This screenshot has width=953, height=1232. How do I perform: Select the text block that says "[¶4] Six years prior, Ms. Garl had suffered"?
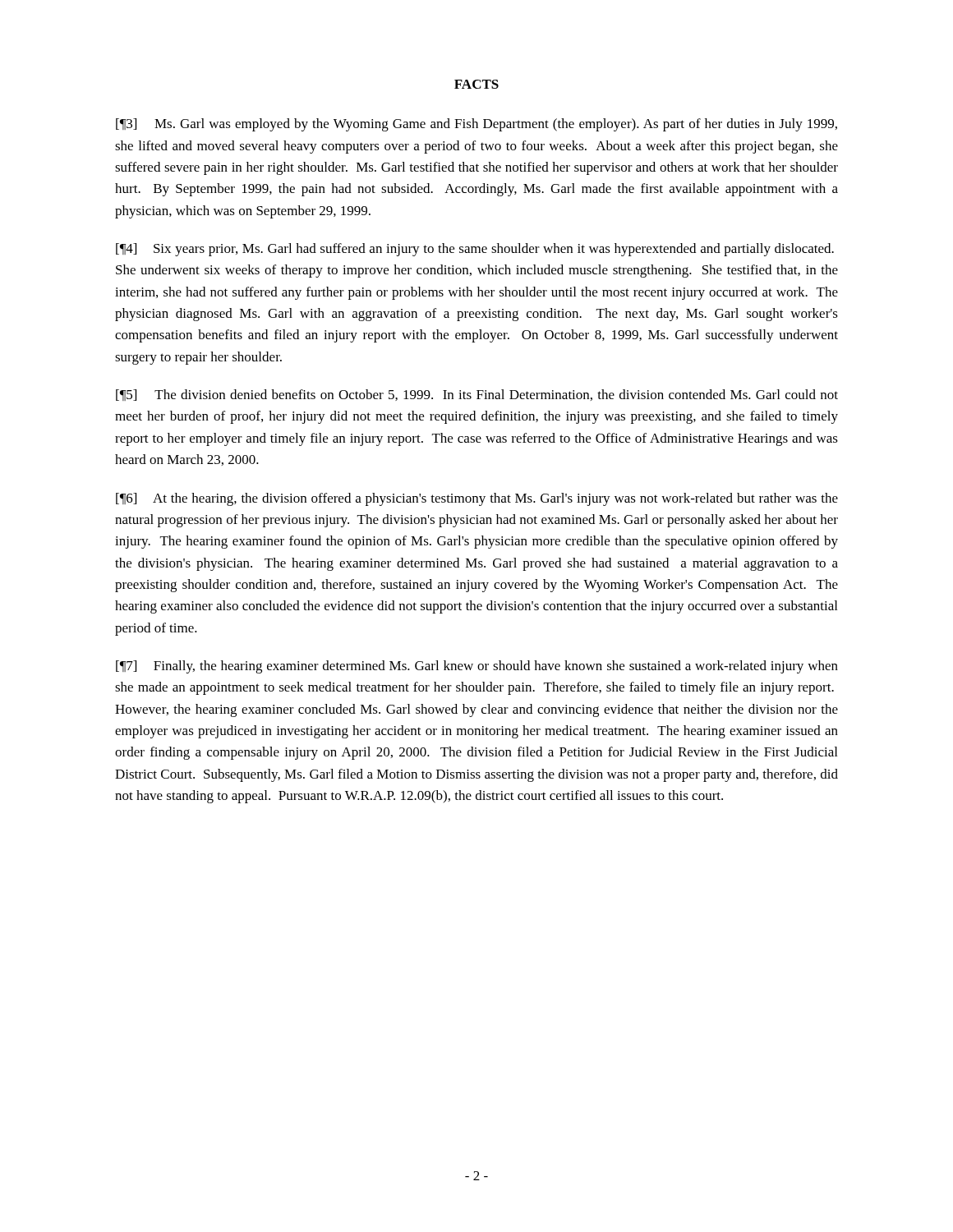[476, 303]
